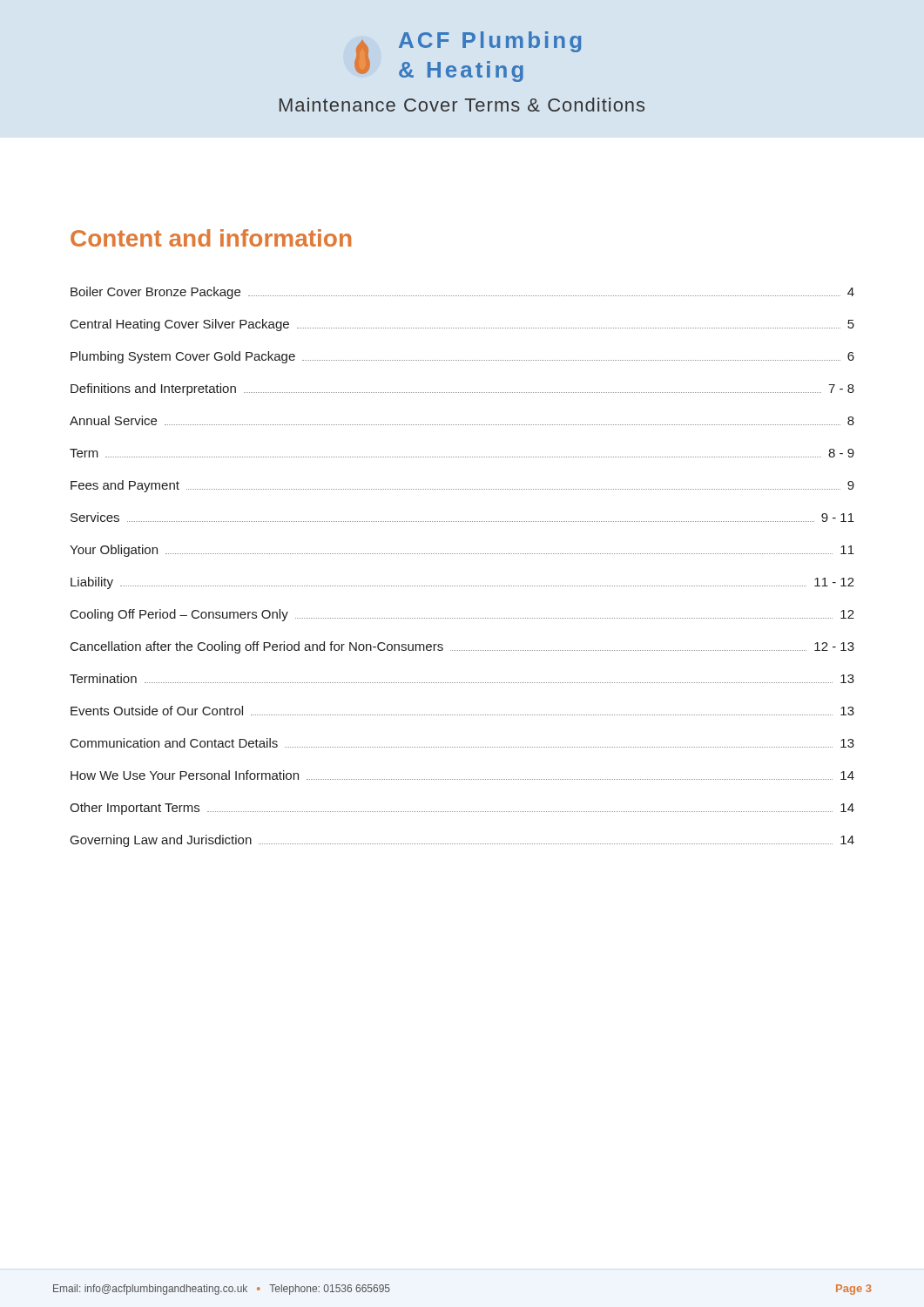Select the list item that says "Central Heating Cover Silver"
This screenshot has height=1307, width=924.
point(462,323)
